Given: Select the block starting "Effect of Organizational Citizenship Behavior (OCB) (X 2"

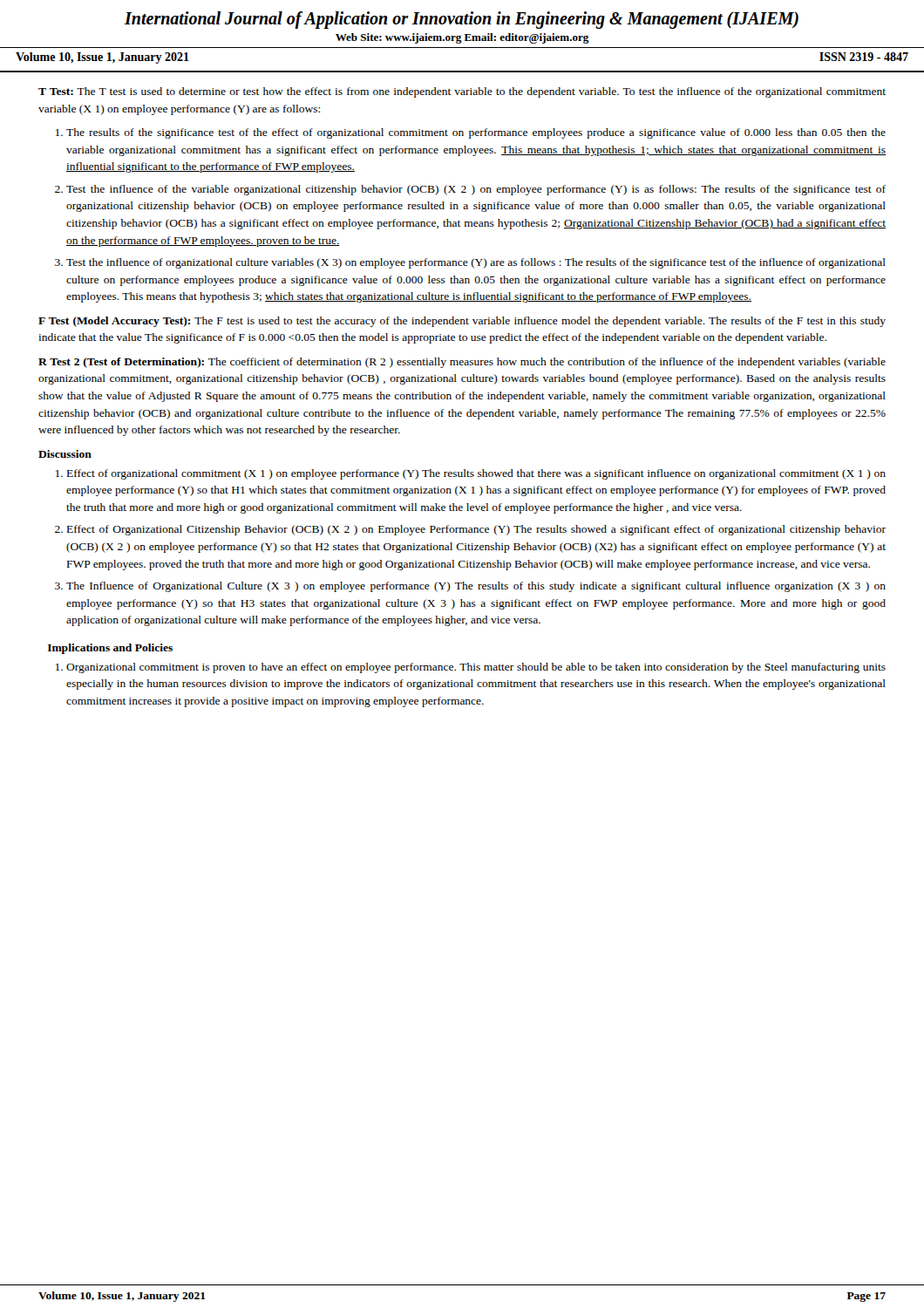Looking at the screenshot, I should 476,546.
